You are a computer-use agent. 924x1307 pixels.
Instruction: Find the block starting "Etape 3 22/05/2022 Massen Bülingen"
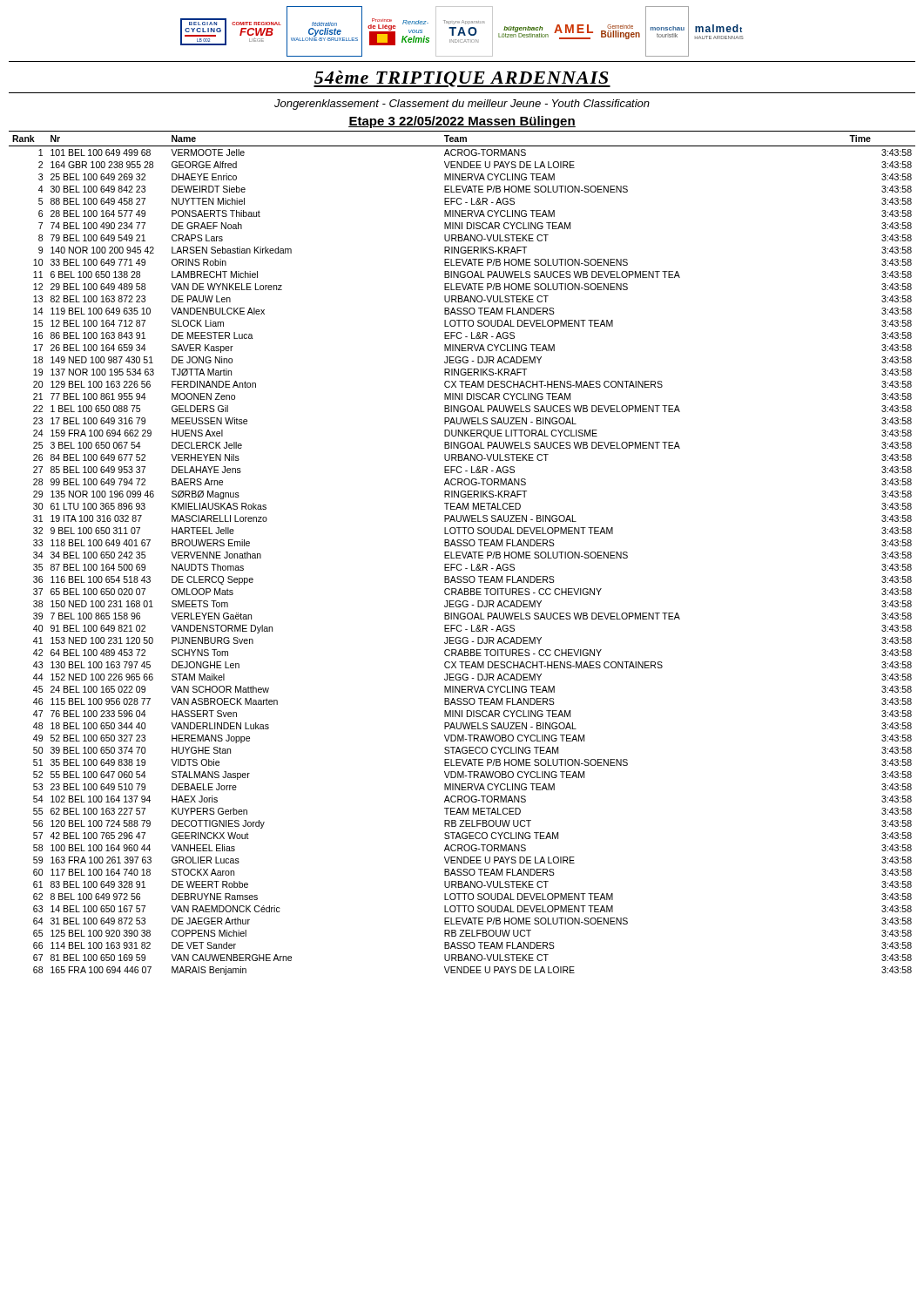pos(462,121)
